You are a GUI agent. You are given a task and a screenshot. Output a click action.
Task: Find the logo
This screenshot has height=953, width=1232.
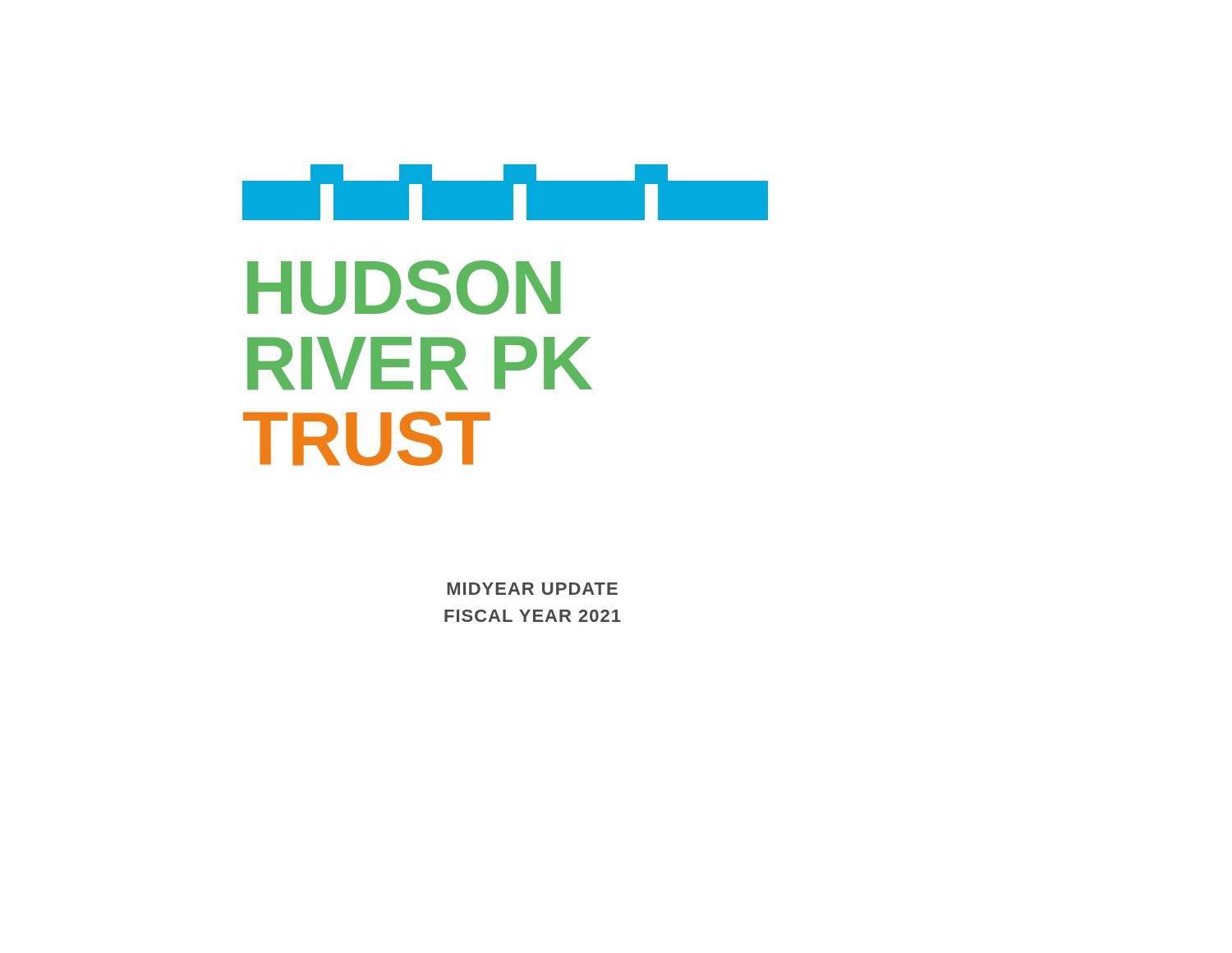[x=505, y=320]
